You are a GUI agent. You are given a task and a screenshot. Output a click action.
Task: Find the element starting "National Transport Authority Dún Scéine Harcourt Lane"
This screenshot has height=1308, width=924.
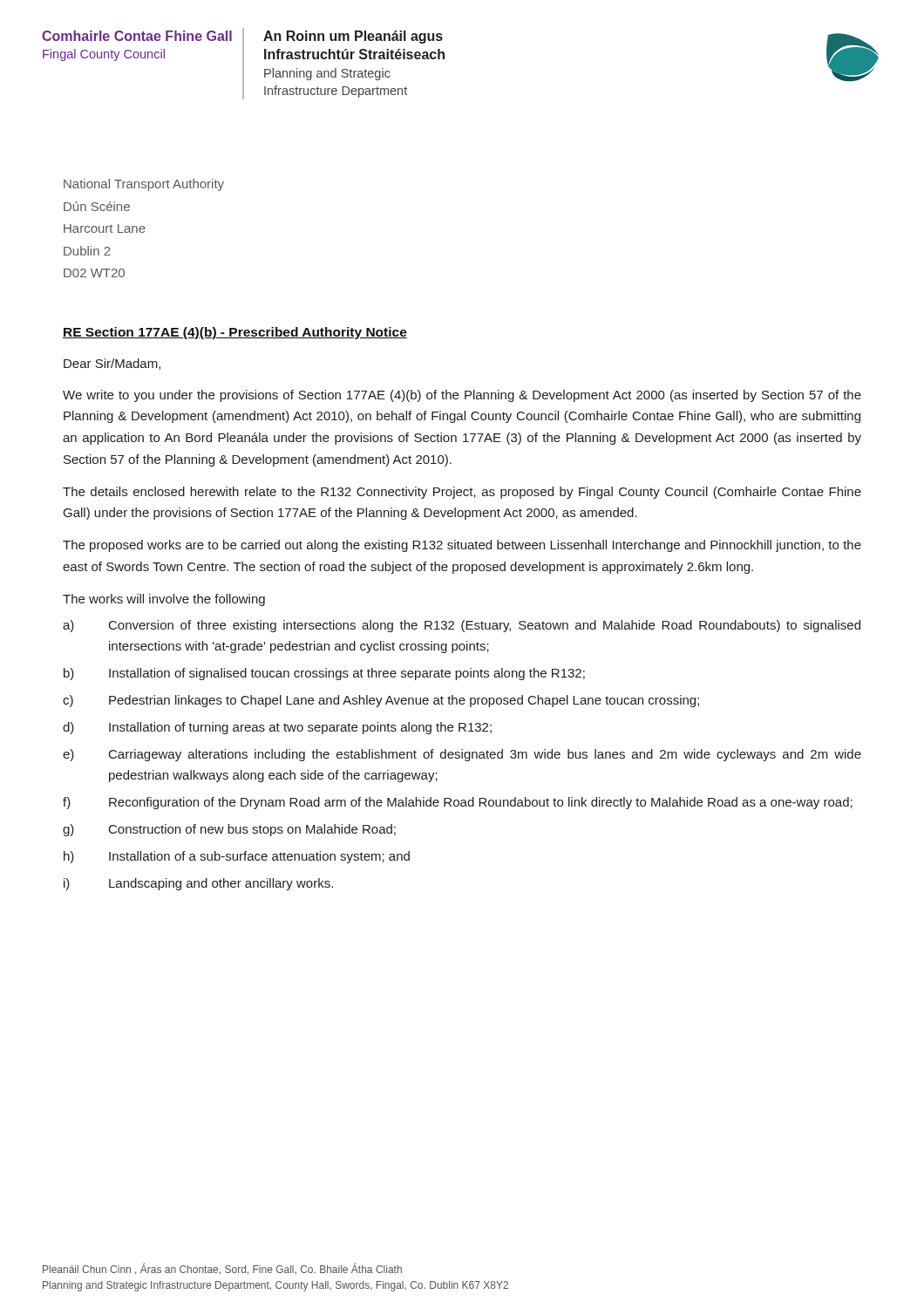tap(143, 228)
